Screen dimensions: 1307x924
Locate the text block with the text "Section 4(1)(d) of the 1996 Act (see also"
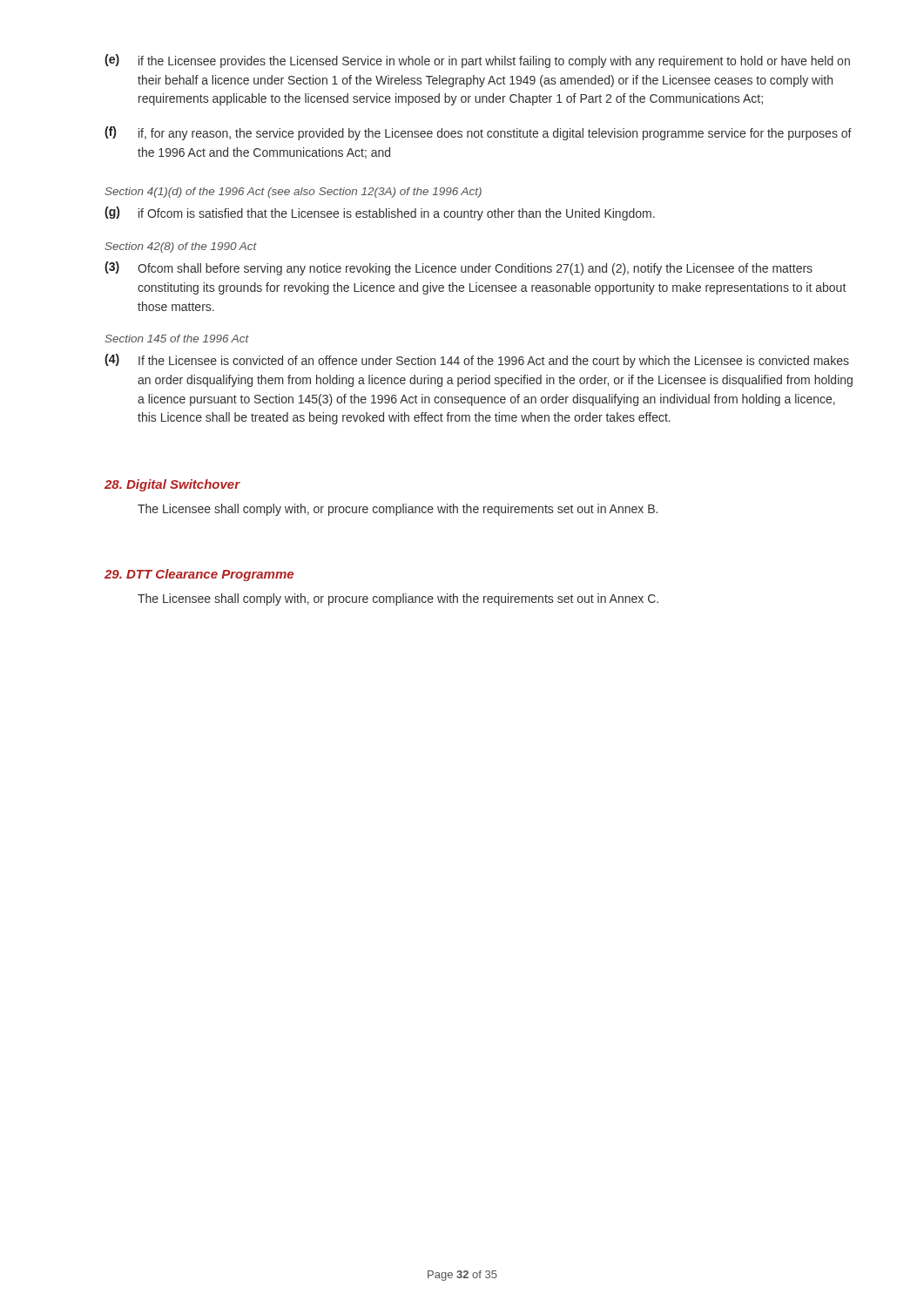point(293,192)
